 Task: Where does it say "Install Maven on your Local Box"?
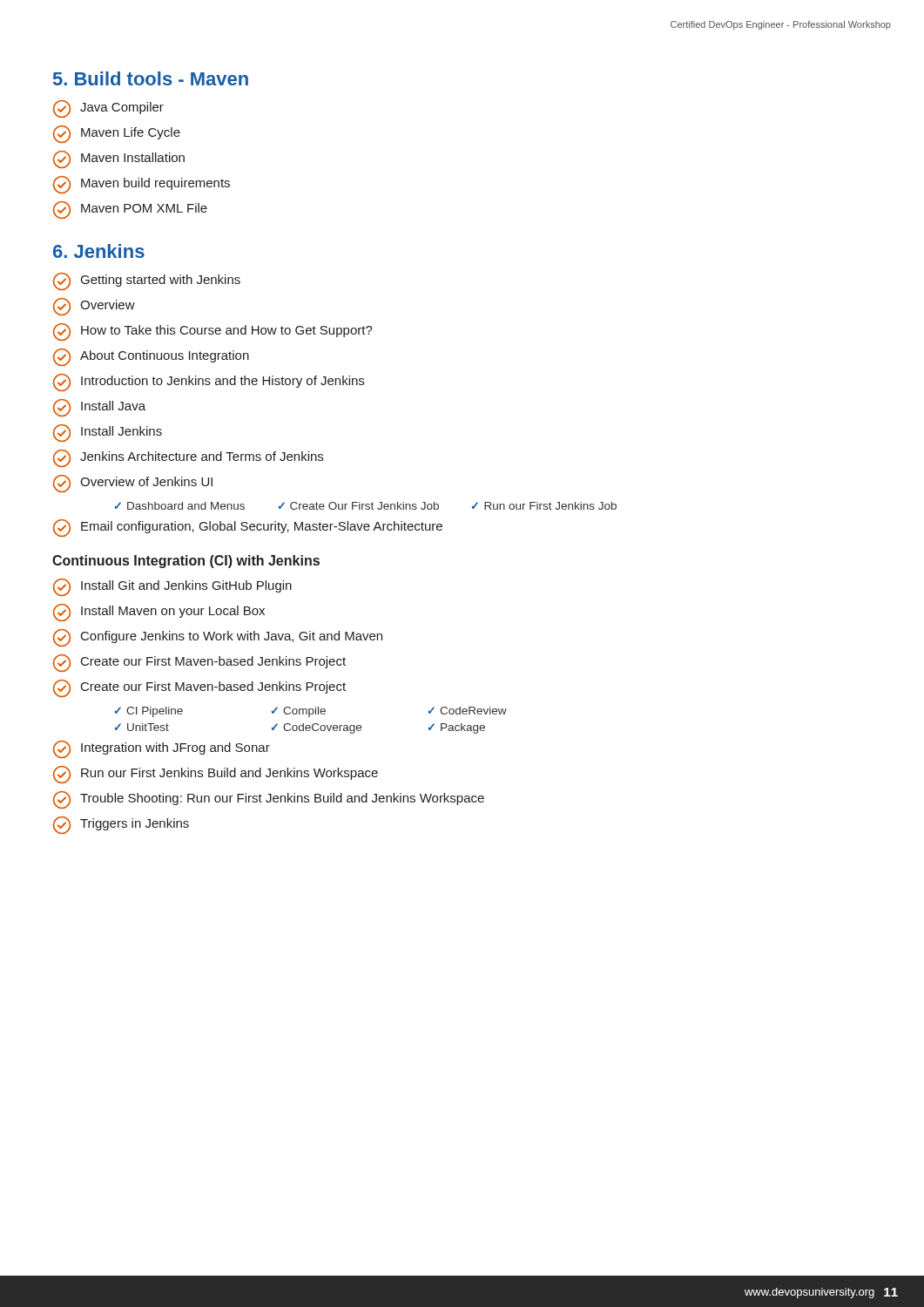pyautogui.click(x=159, y=613)
